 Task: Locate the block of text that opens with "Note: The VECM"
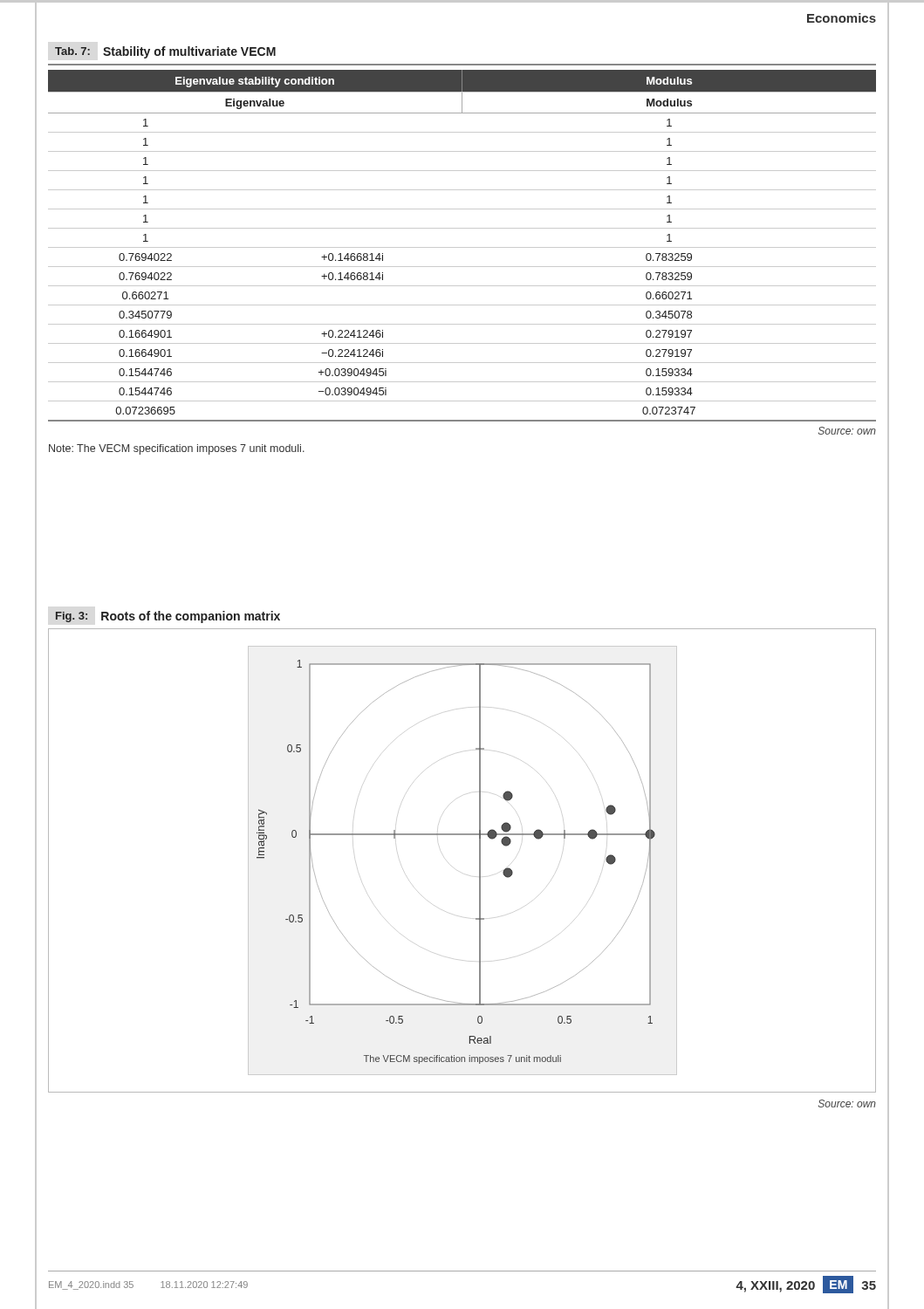176,449
